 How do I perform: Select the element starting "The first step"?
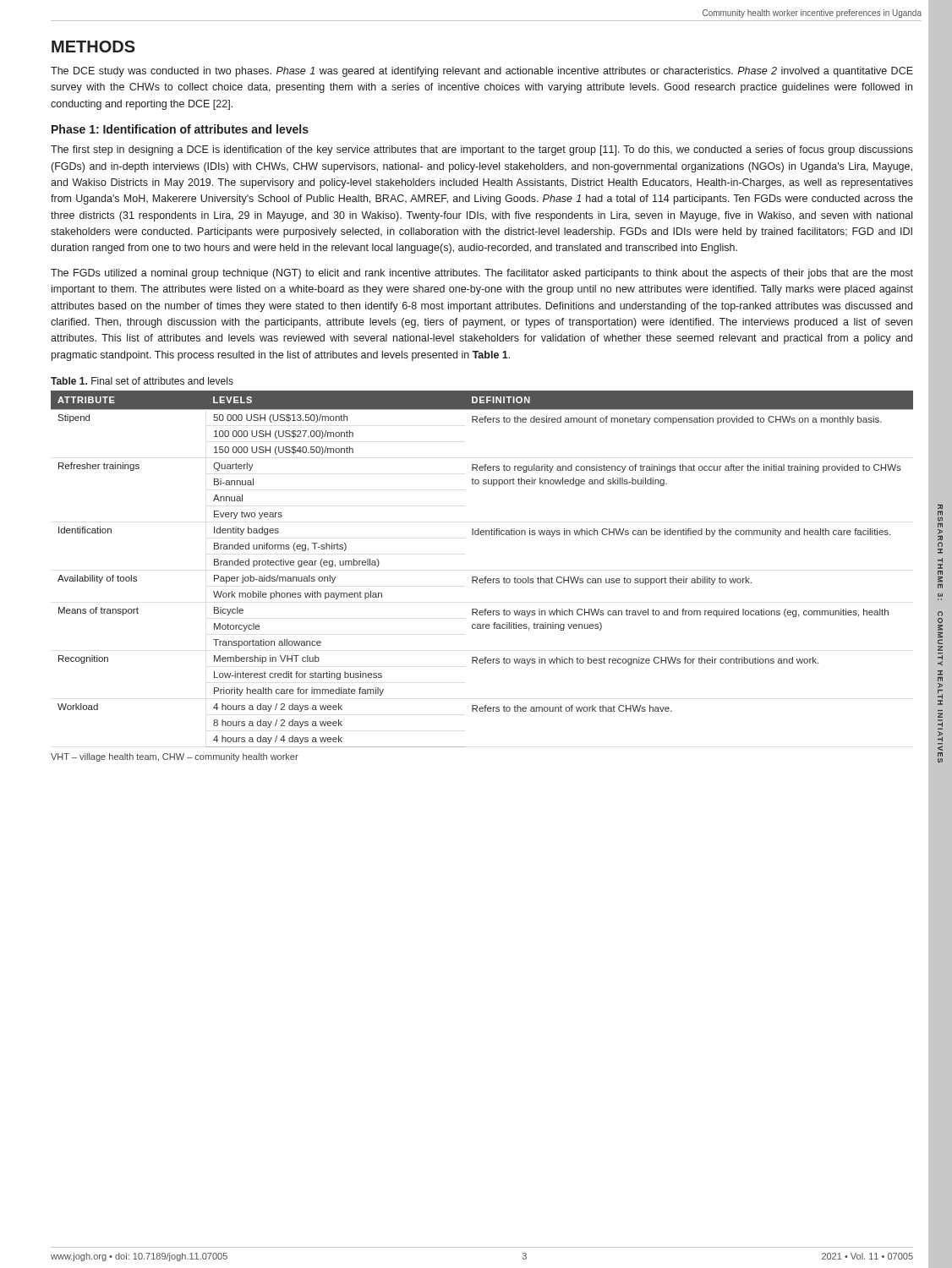click(x=482, y=199)
